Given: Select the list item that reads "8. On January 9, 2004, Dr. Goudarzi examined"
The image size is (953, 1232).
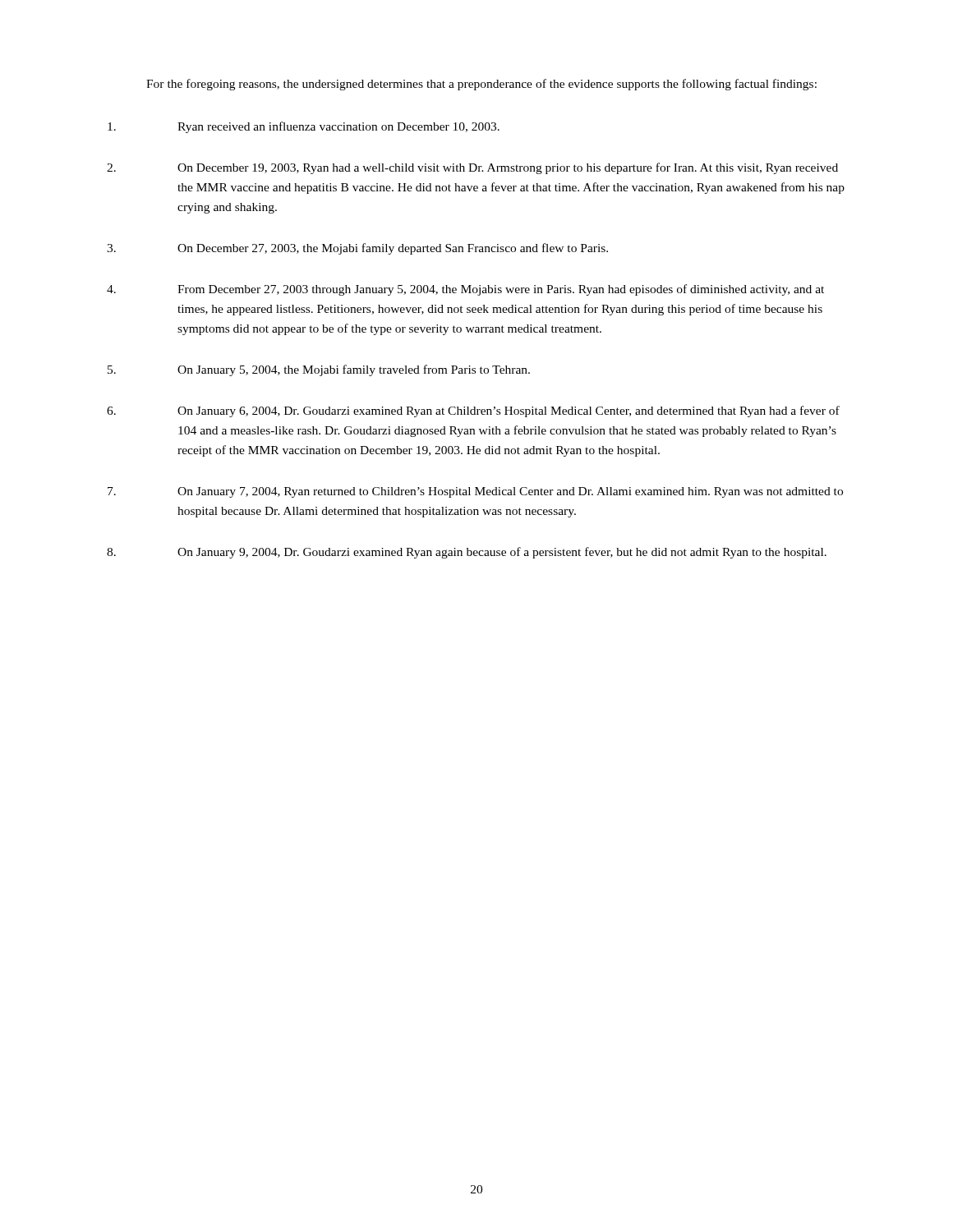Looking at the screenshot, I should pyautogui.click(x=476, y=552).
